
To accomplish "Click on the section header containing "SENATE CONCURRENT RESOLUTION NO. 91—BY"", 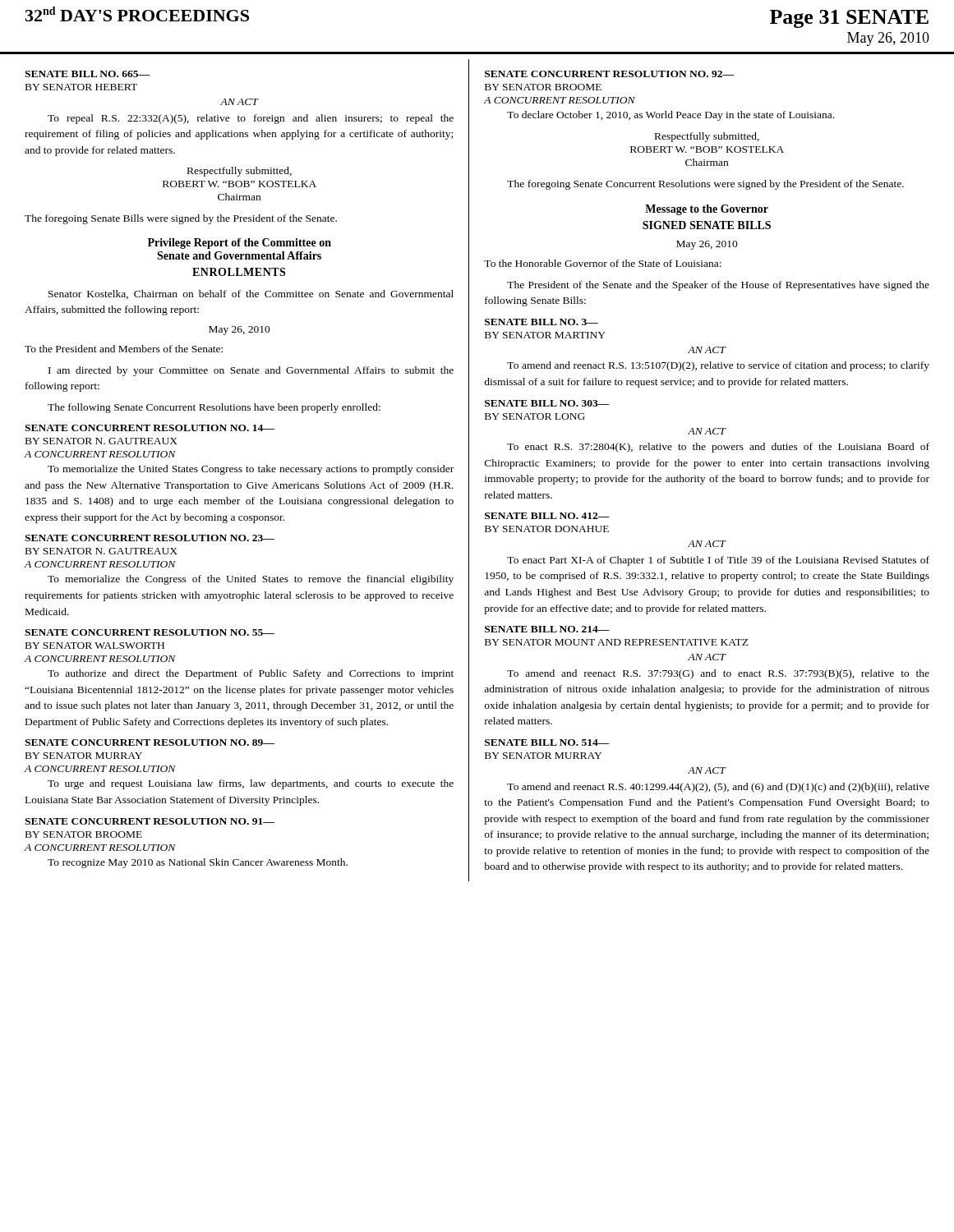I will pos(149,834).
